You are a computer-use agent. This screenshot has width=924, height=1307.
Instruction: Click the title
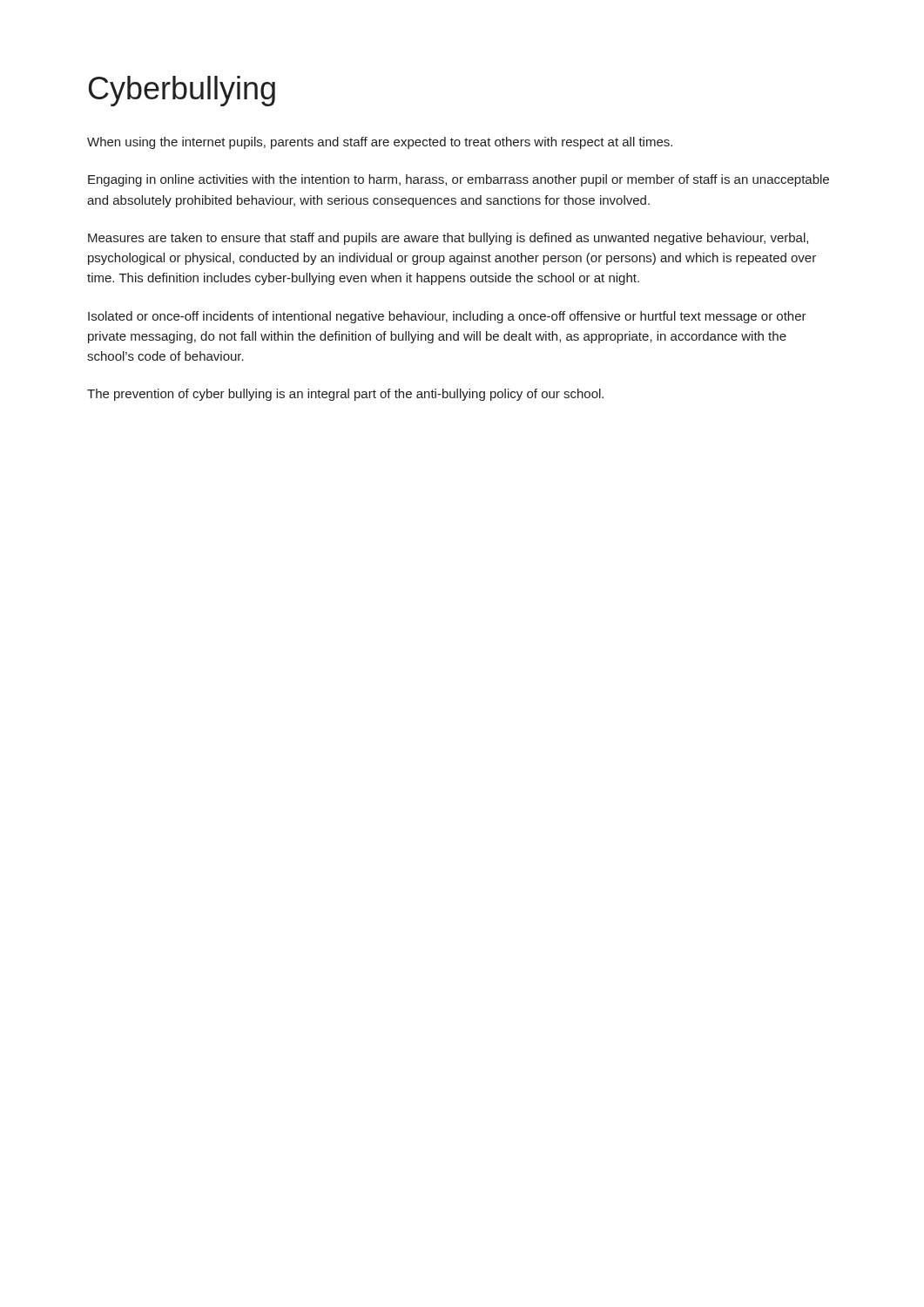pyautogui.click(x=182, y=88)
